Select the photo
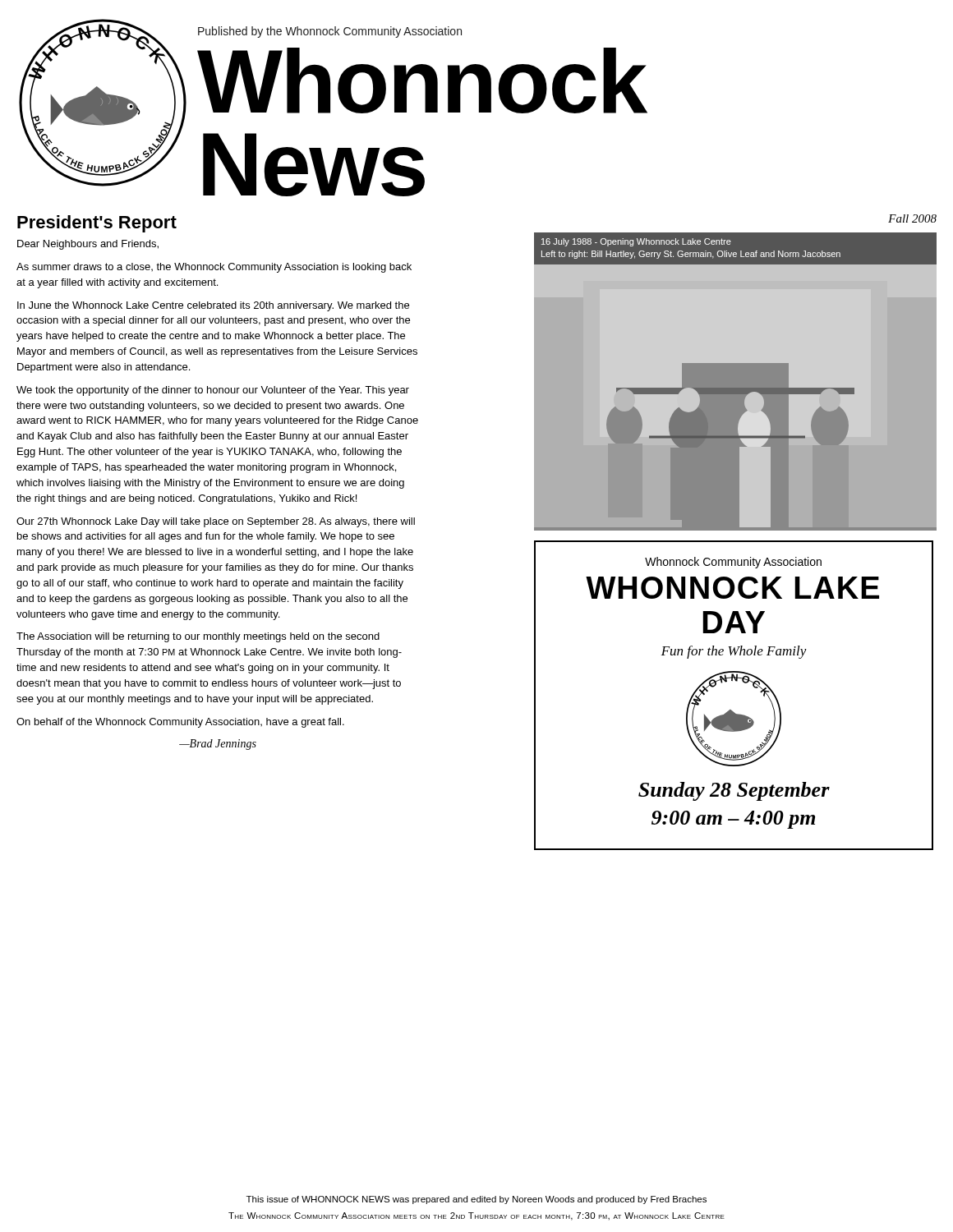Viewport: 953px width, 1232px height. (x=735, y=381)
